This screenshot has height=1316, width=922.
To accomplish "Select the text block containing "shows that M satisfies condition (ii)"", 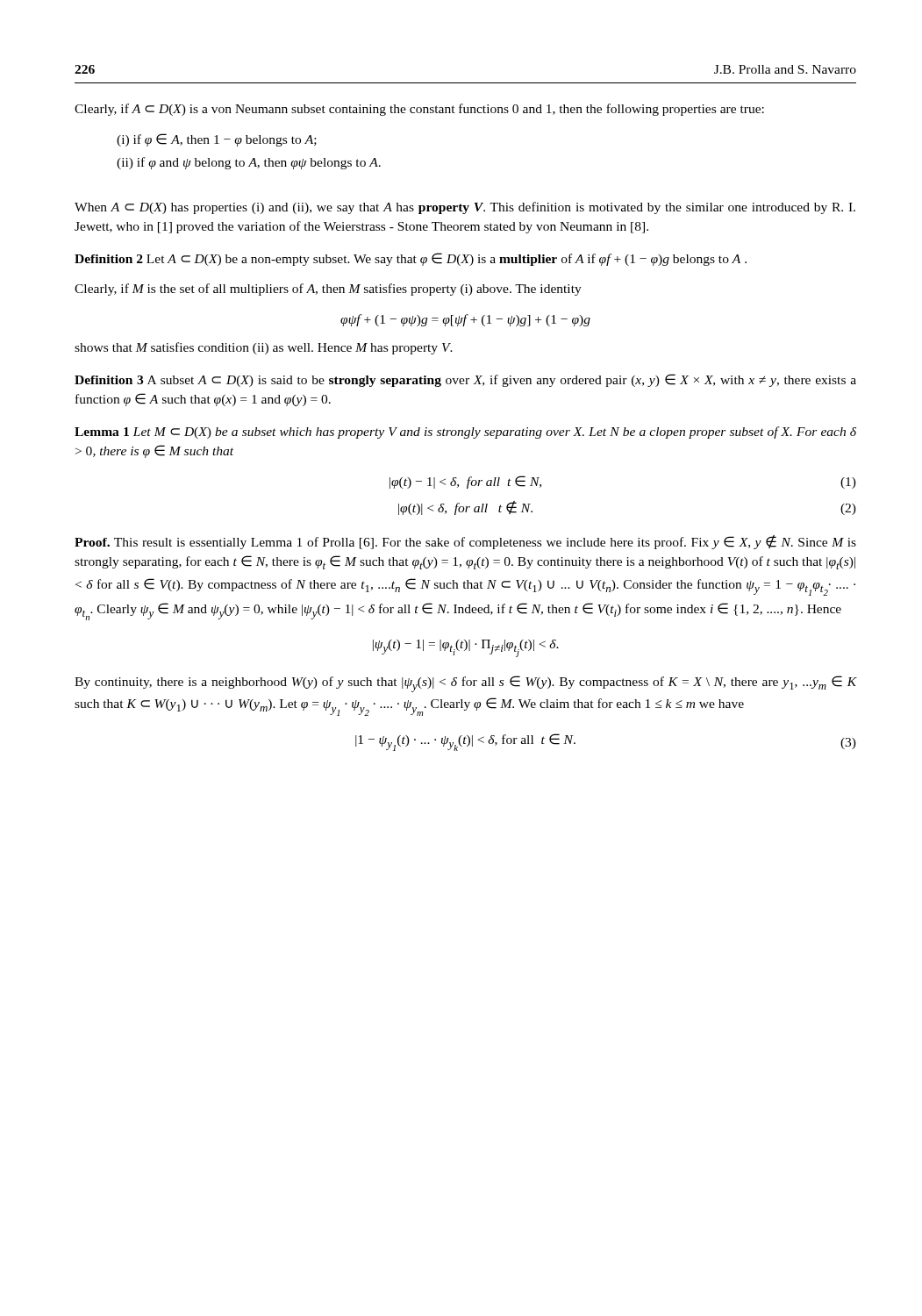I will (264, 348).
